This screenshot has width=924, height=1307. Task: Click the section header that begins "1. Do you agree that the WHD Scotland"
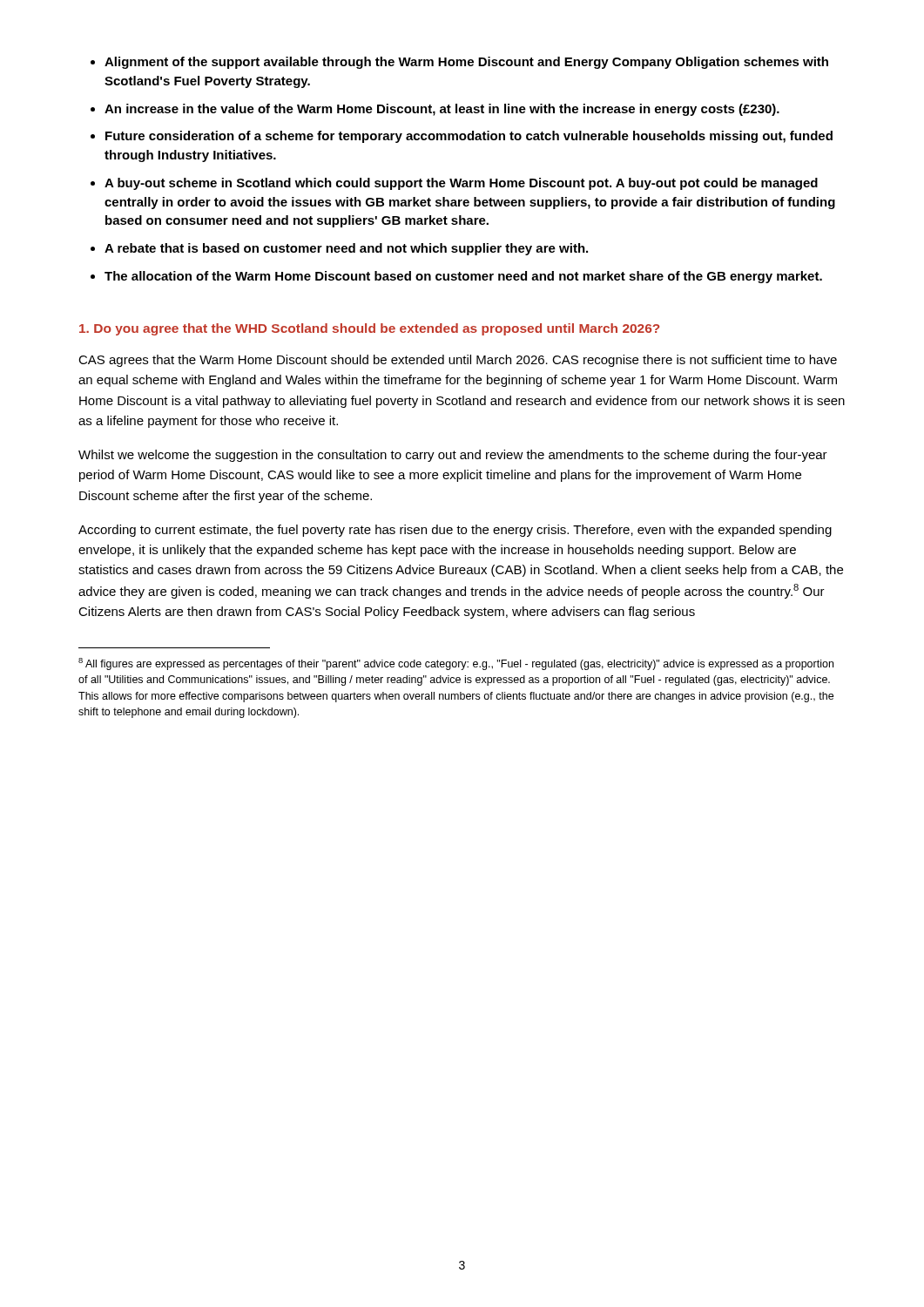369,328
